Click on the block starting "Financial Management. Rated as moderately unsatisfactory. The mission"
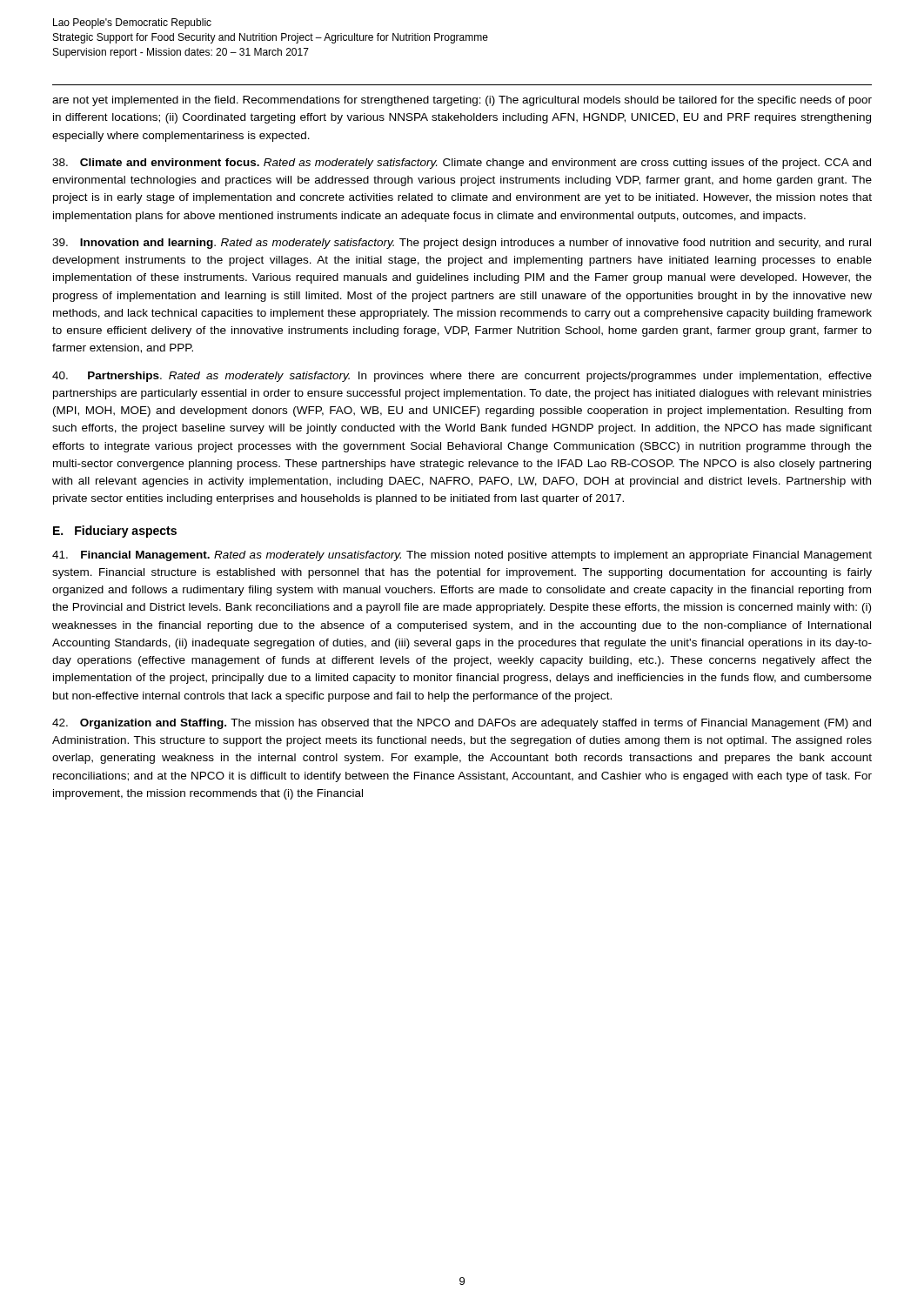Image resolution: width=924 pixels, height=1305 pixels. (x=462, y=625)
